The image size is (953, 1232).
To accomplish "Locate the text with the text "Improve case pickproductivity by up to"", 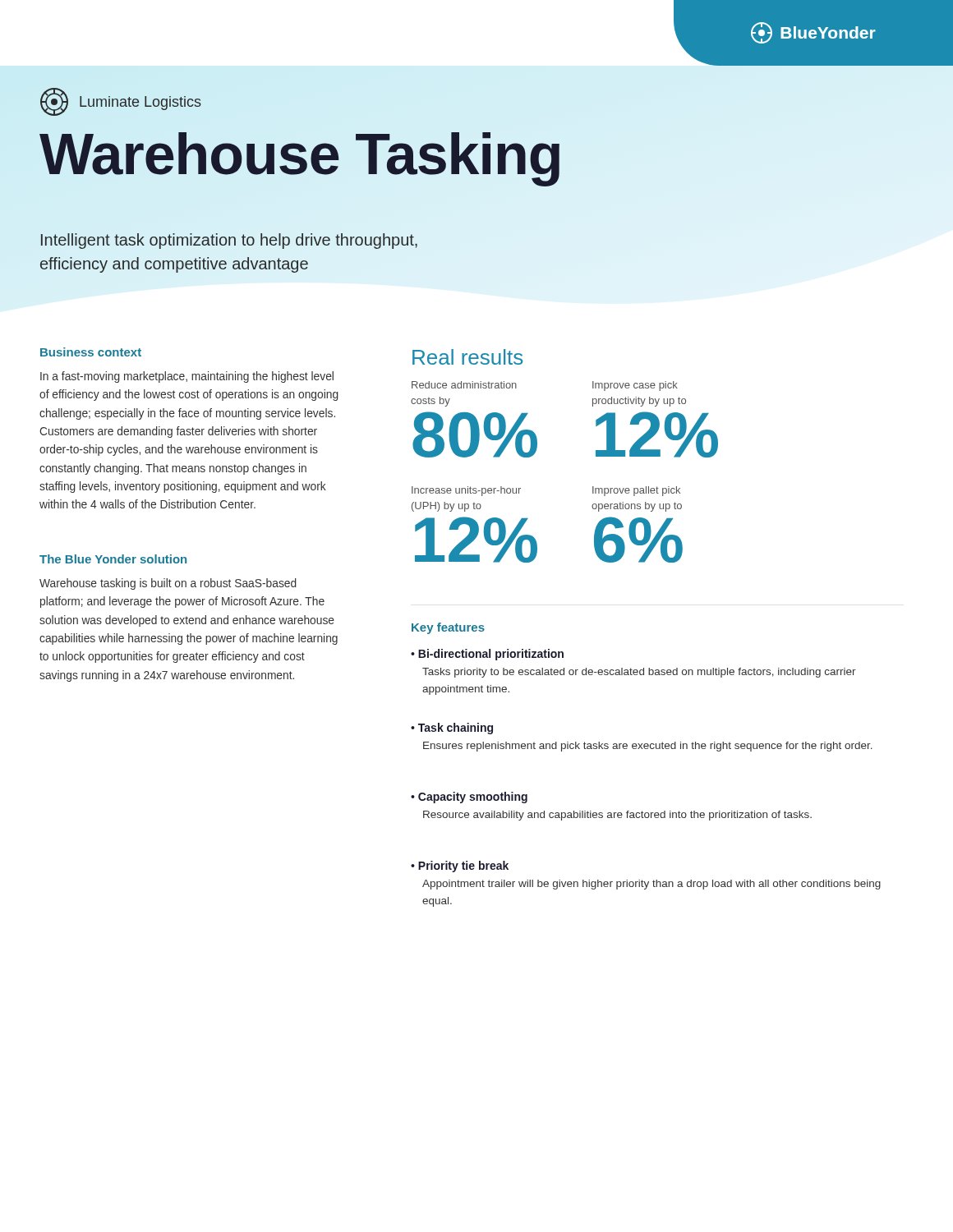I will pos(639,393).
